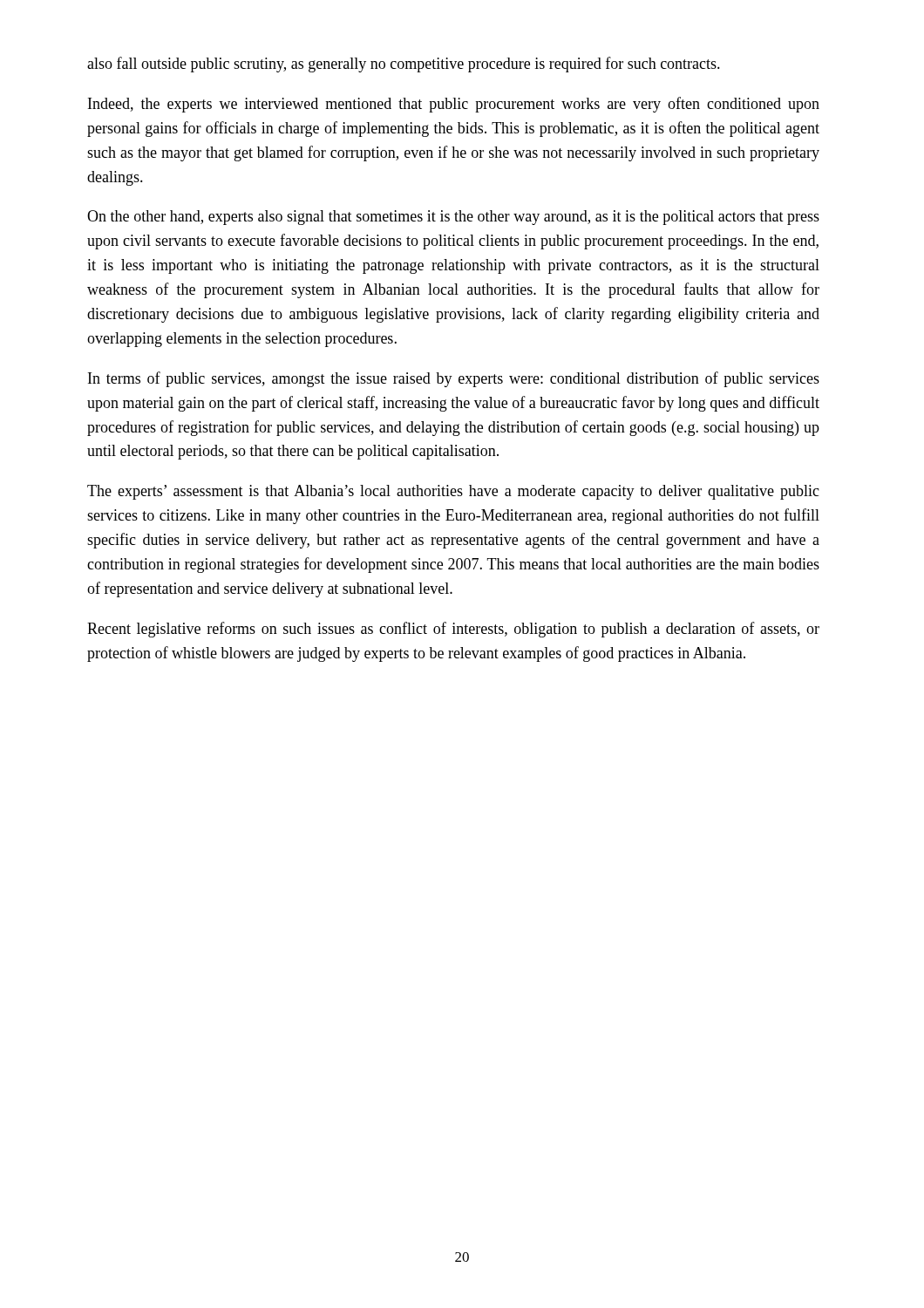The width and height of the screenshot is (924, 1308).
Task: Select the text block containing "The experts’ assessment is that"
Action: (453, 540)
